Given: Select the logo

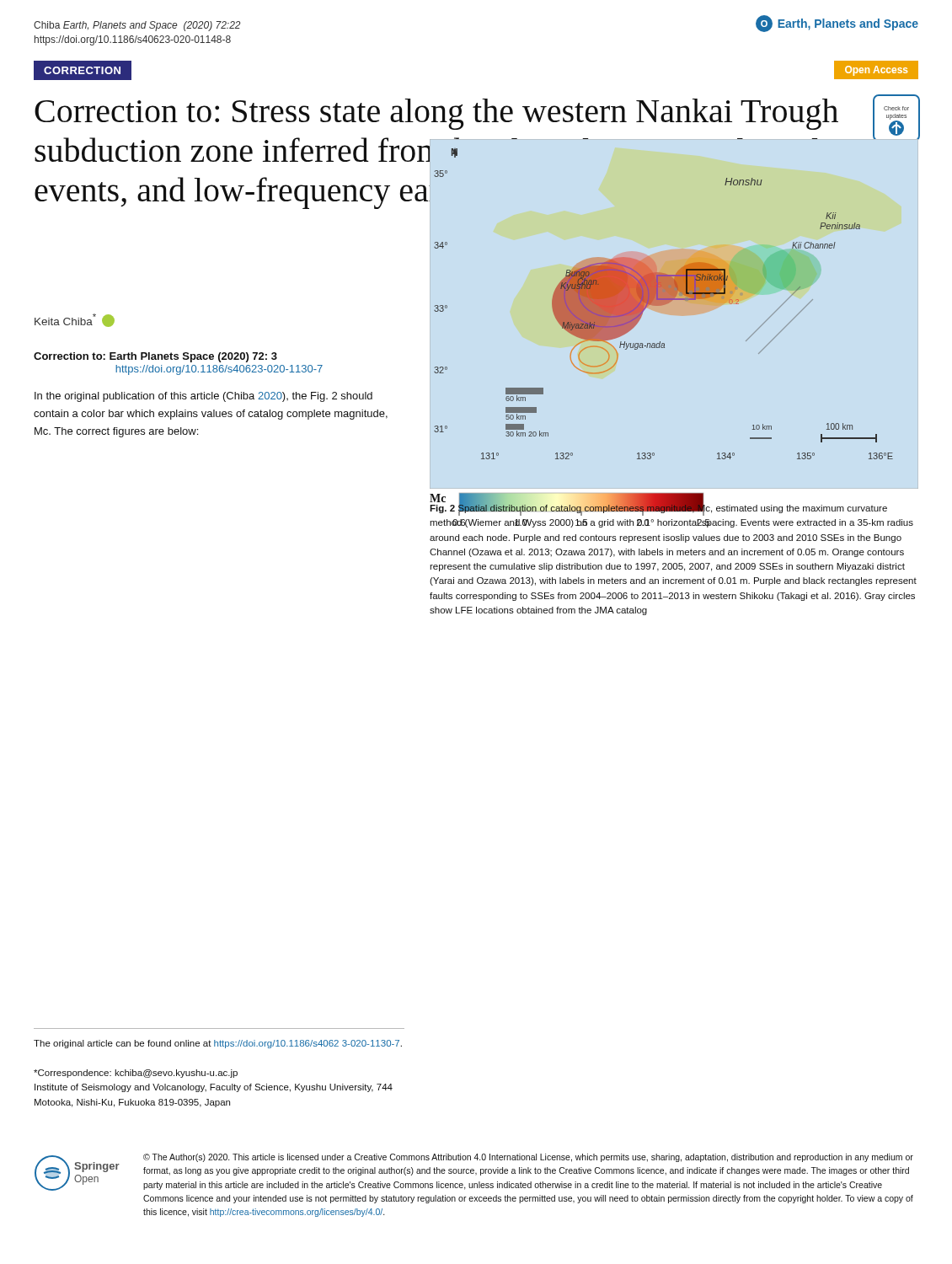Looking at the screenshot, I should point(84,1173).
